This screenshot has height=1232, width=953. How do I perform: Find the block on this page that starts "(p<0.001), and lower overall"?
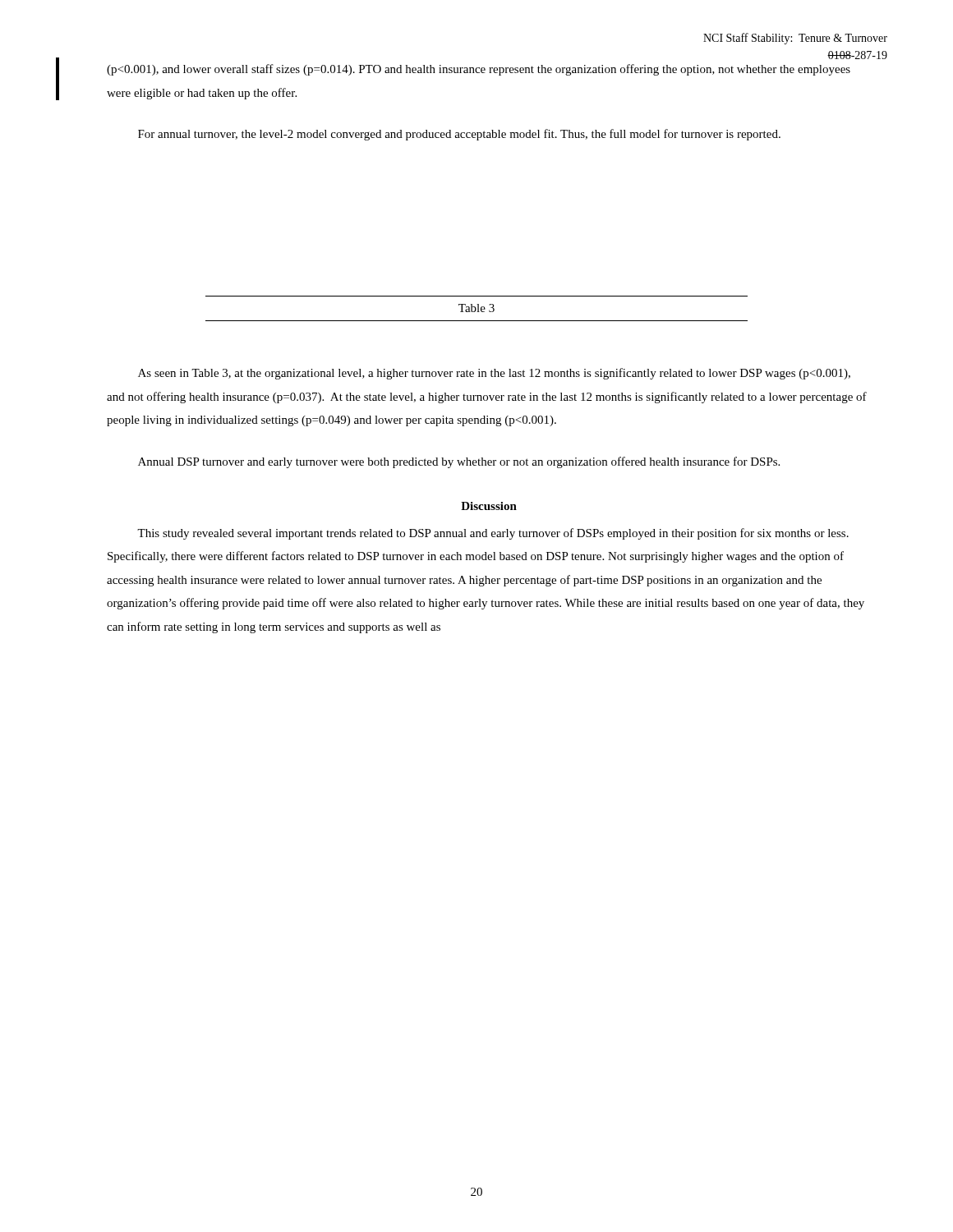pyautogui.click(x=479, y=81)
